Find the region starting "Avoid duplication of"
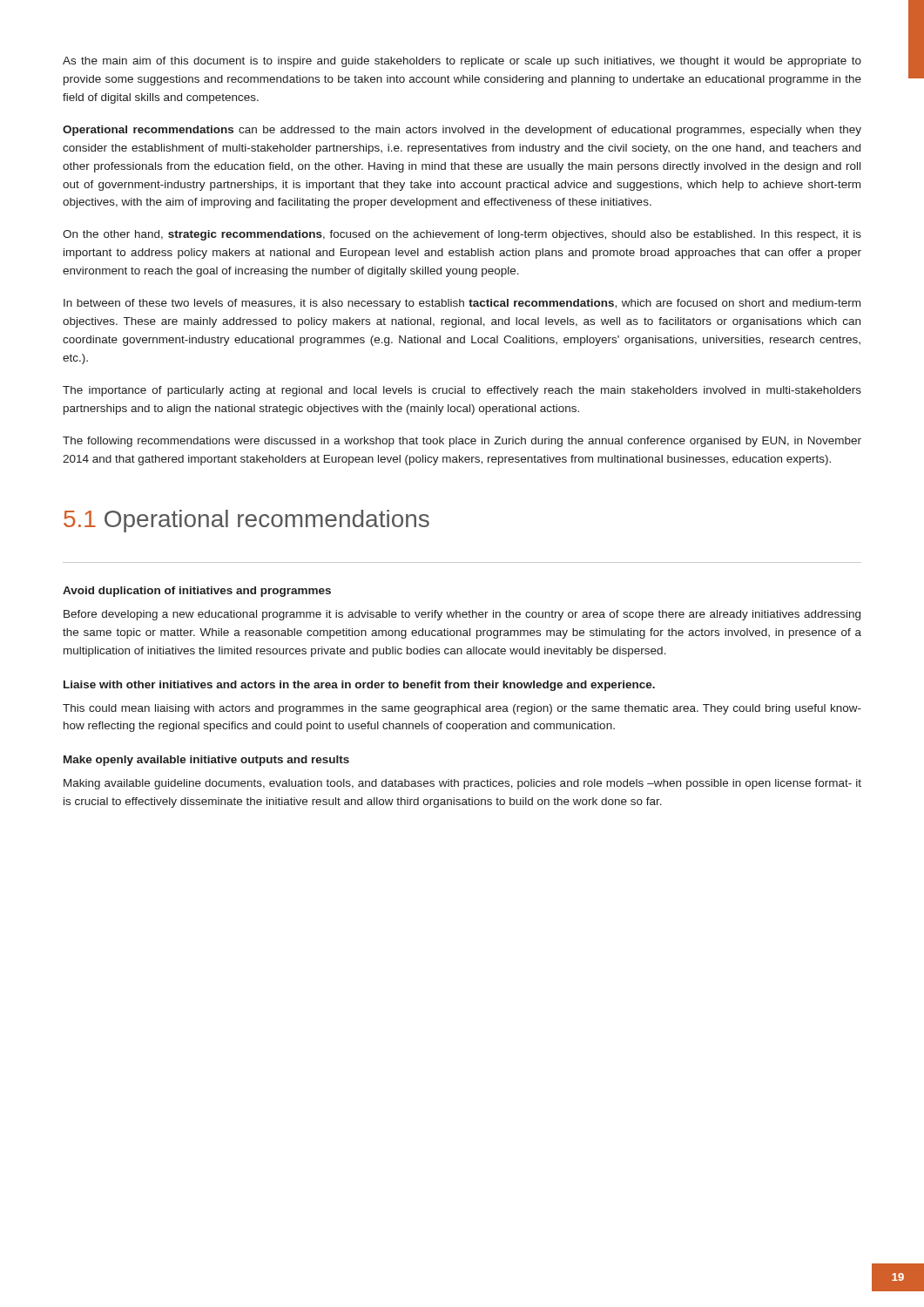The width and height of the screenshot is (924, 1307). point(197,590)
